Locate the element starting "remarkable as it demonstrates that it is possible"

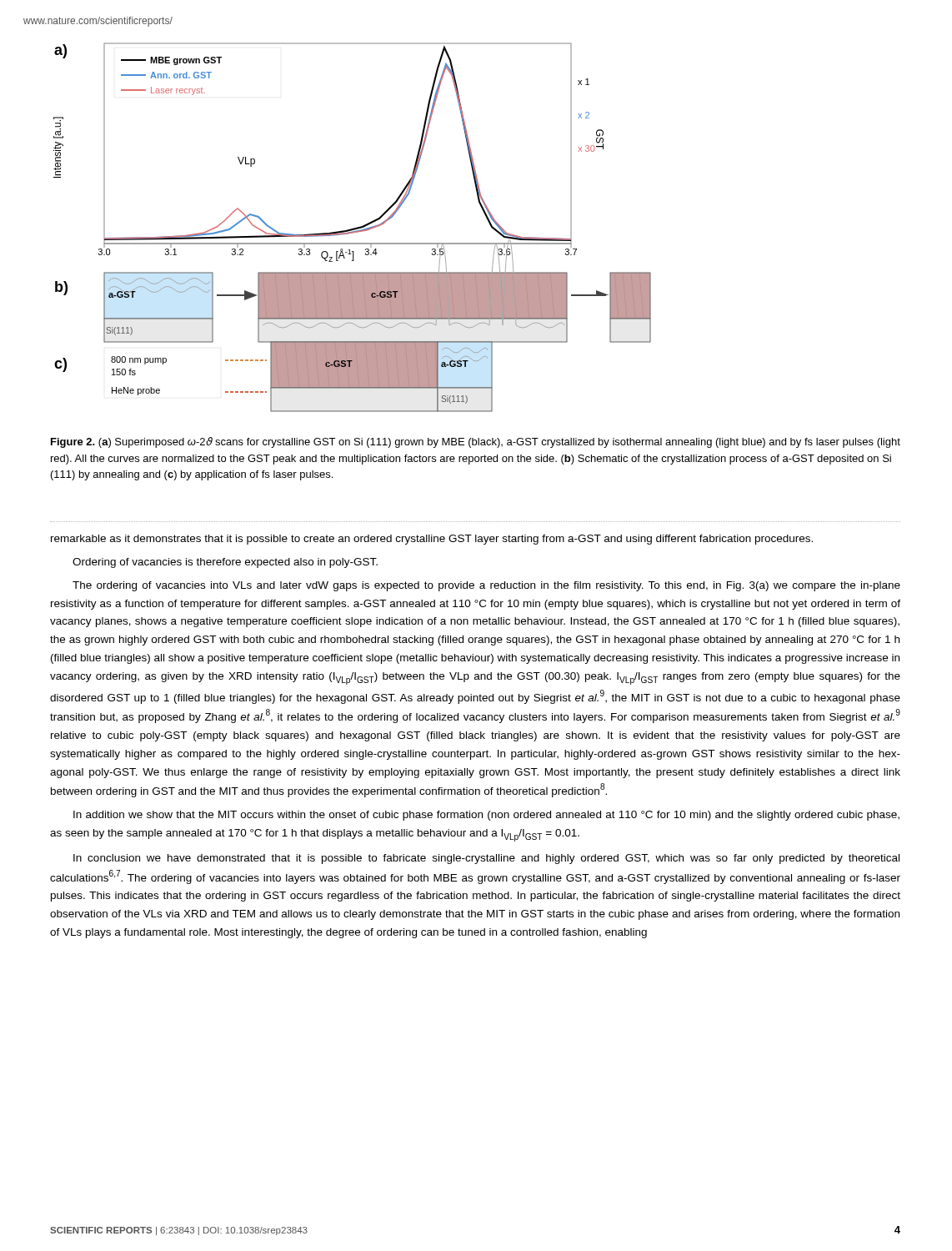click(475, 735)
